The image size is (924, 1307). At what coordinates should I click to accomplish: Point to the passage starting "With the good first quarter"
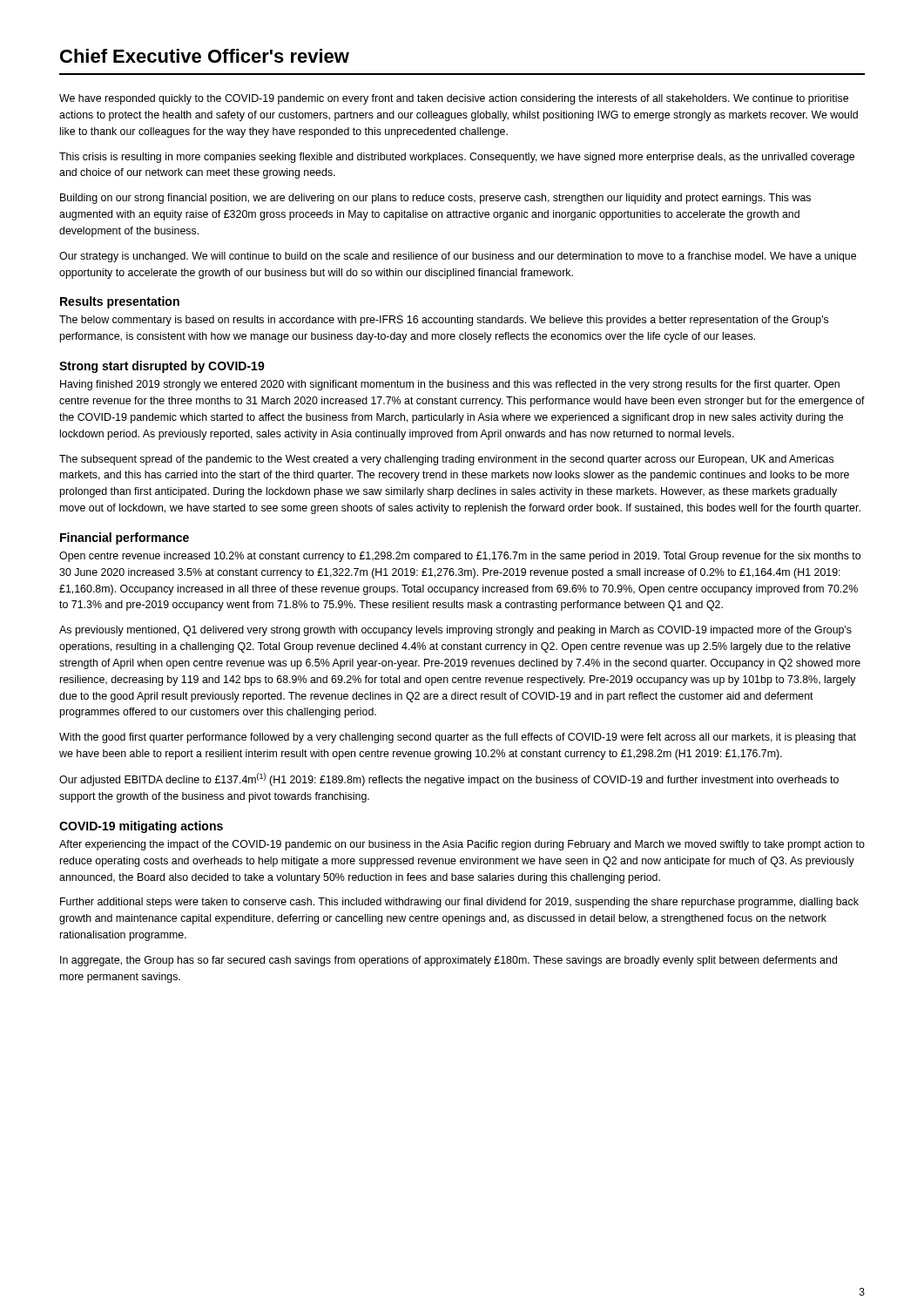click(458, 746)
